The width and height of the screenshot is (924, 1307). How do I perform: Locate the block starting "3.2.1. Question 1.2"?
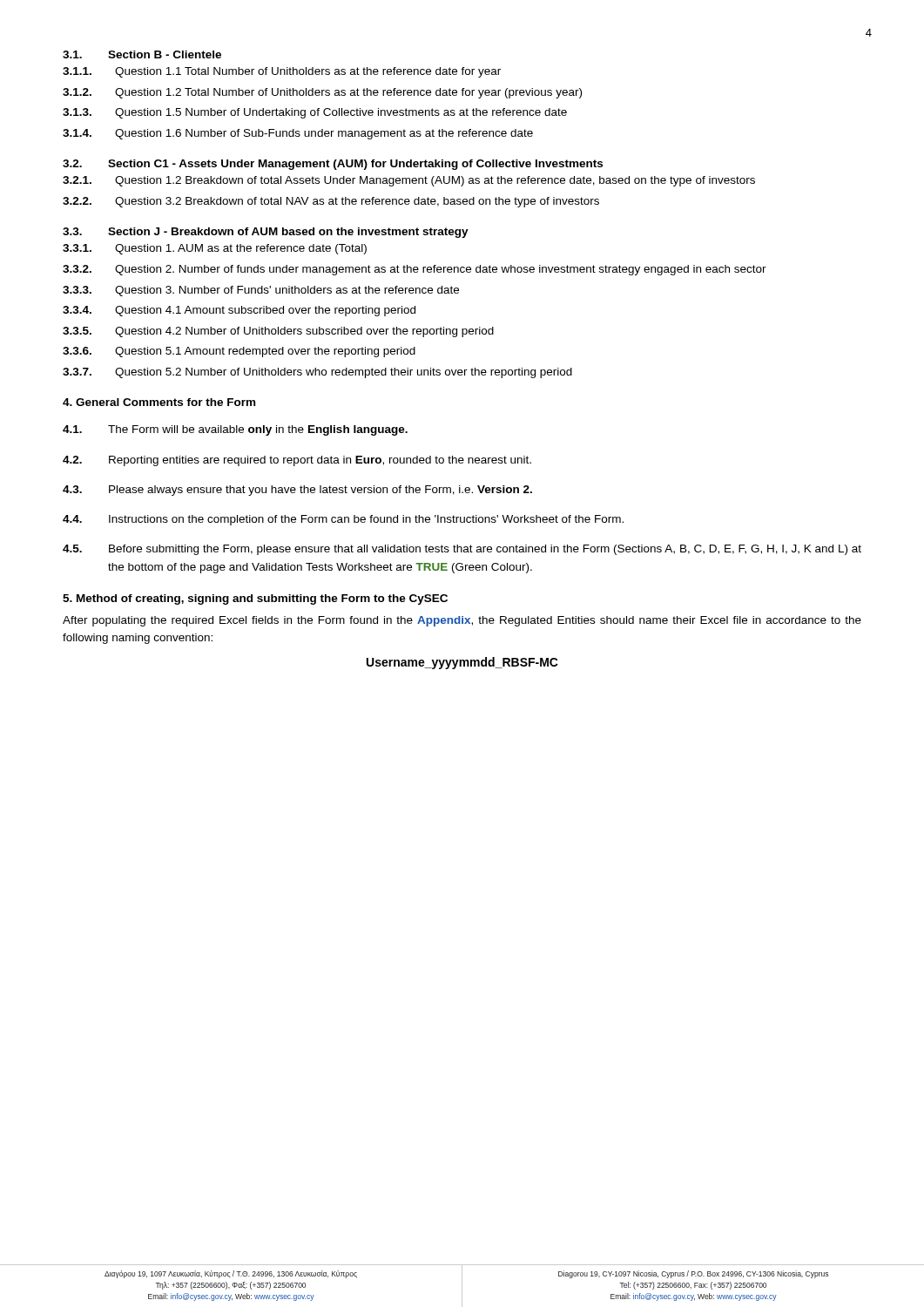[x=462, y=180]
